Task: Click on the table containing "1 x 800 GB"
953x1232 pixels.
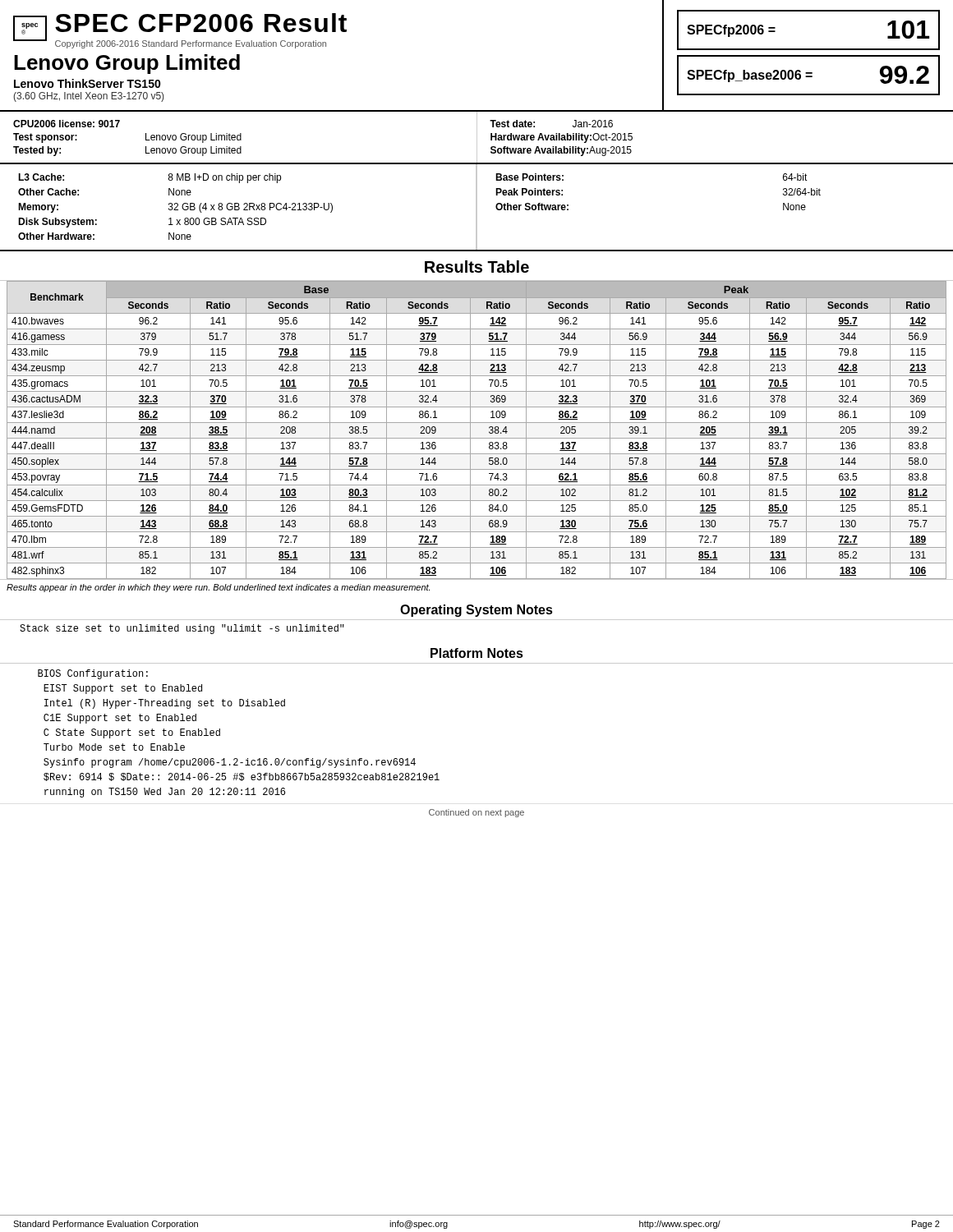Action: point(476,208)
